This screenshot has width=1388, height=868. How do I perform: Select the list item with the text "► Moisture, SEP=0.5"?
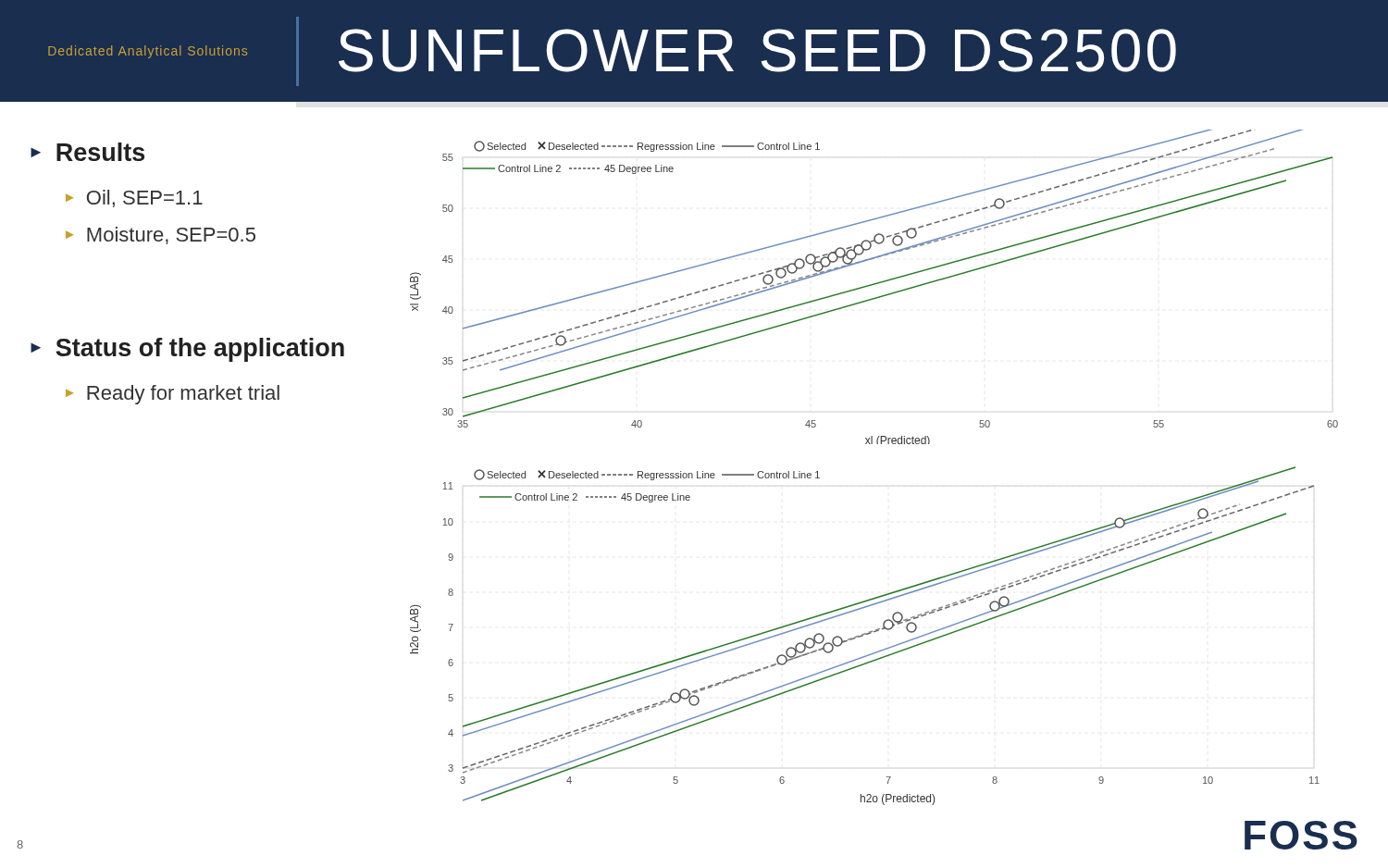(x=160, y=235)
